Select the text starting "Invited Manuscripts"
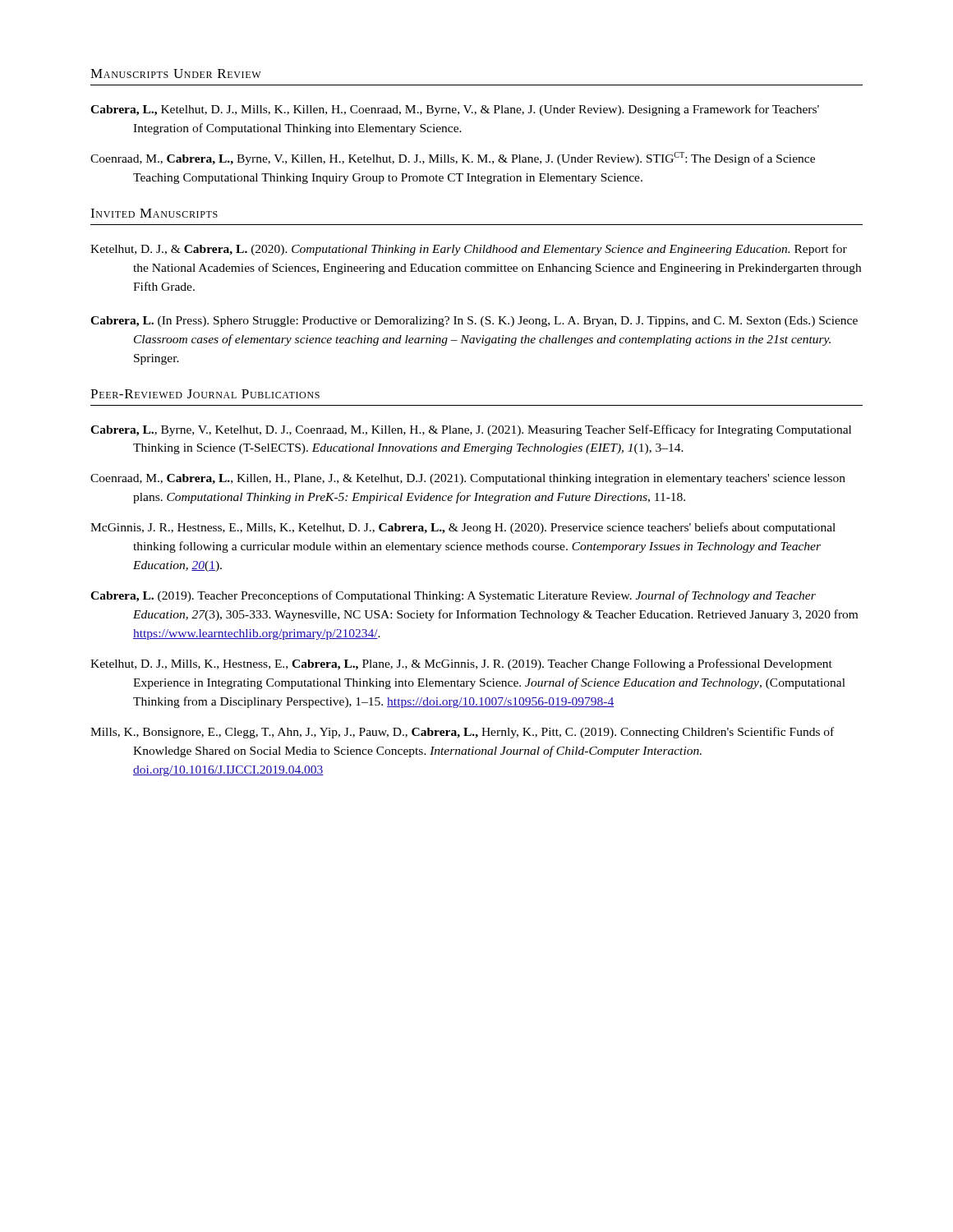The width and height of the screenshot is (953, 1232). point(154,213)
